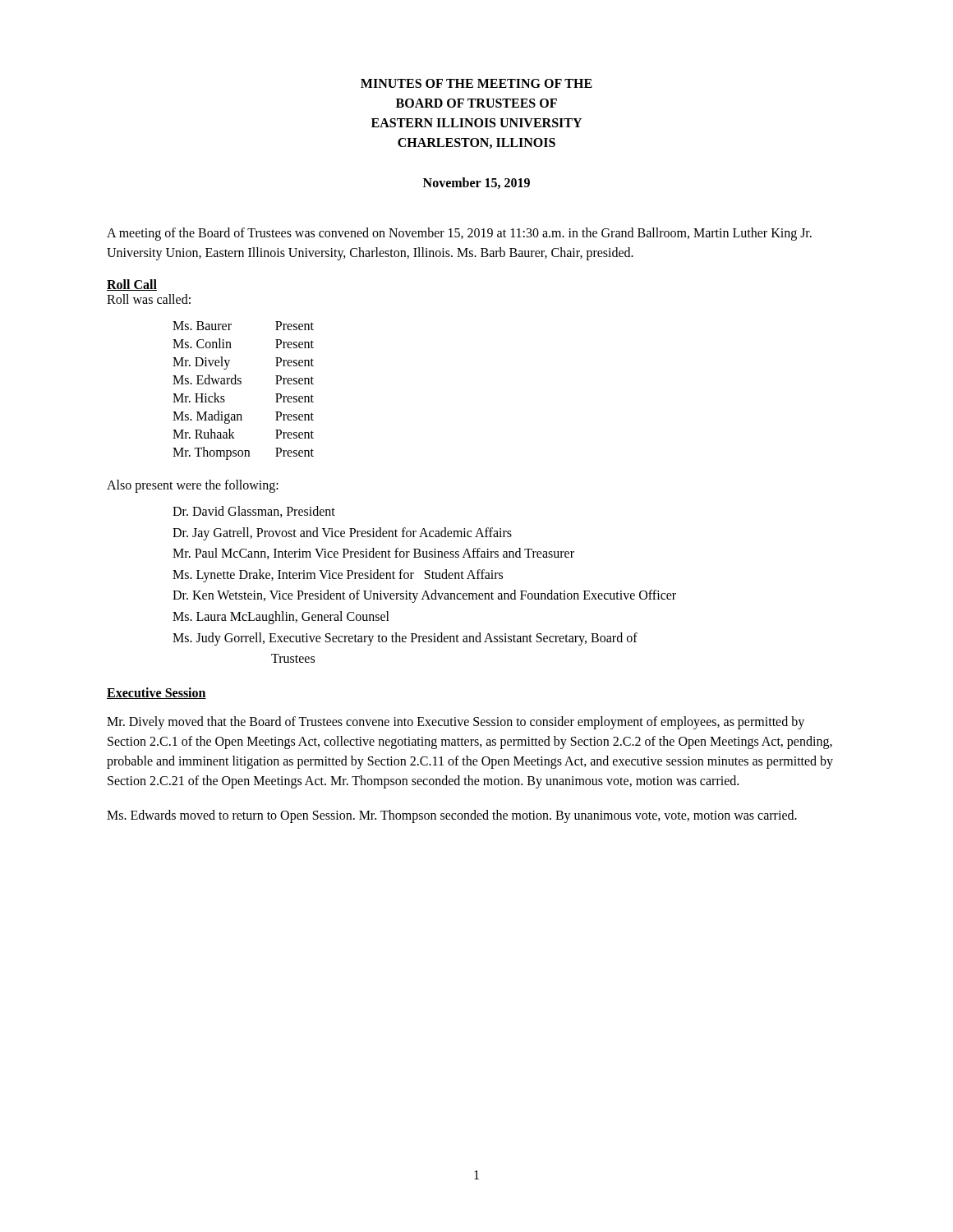This screenshot has height=1232, width=953.
Task: Select the title that says "MINUTES OF THE MEETING OF THE BOARD"
Action: (476, 113)
